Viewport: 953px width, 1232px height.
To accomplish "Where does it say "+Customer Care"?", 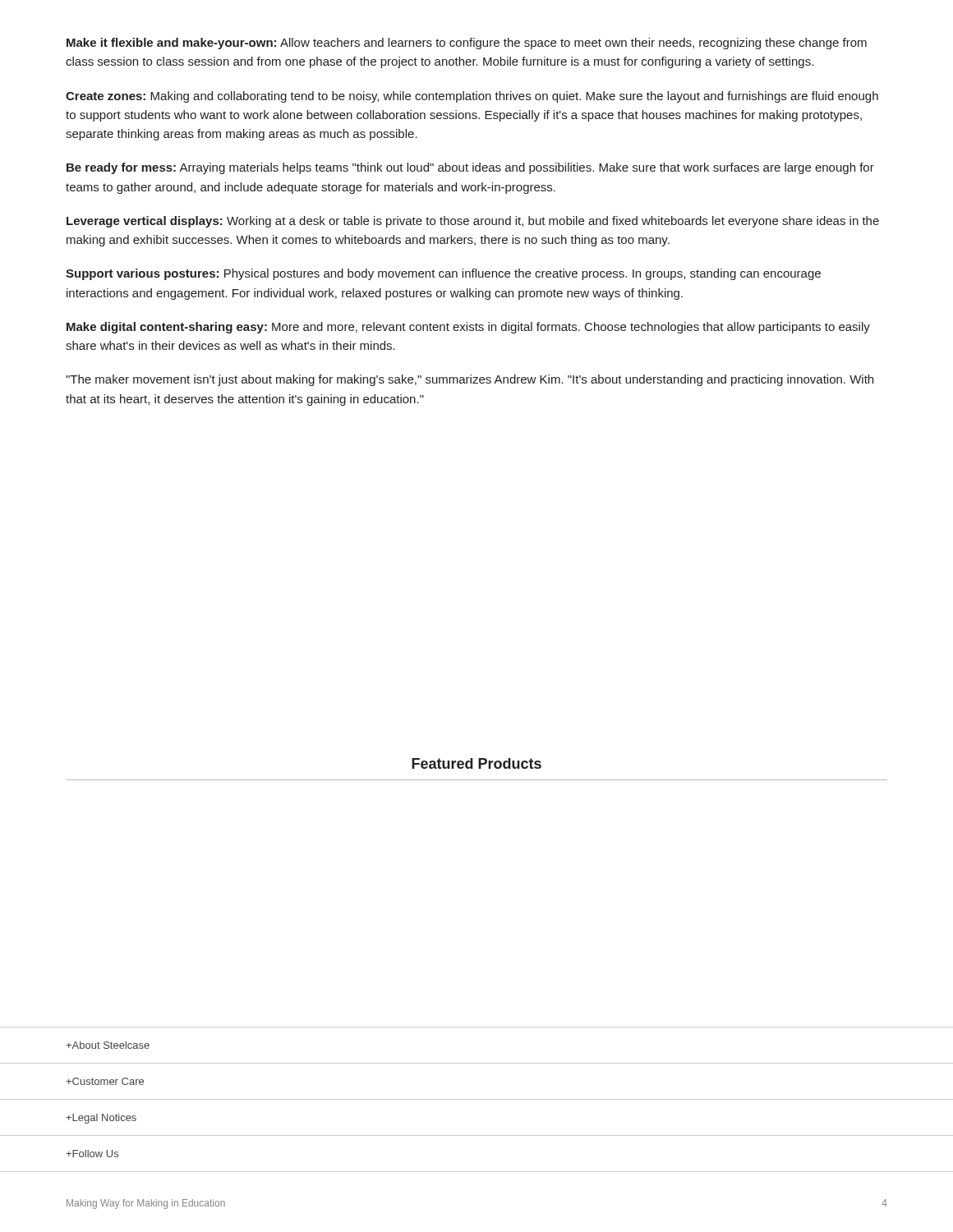I will [x=105, y=1081].
